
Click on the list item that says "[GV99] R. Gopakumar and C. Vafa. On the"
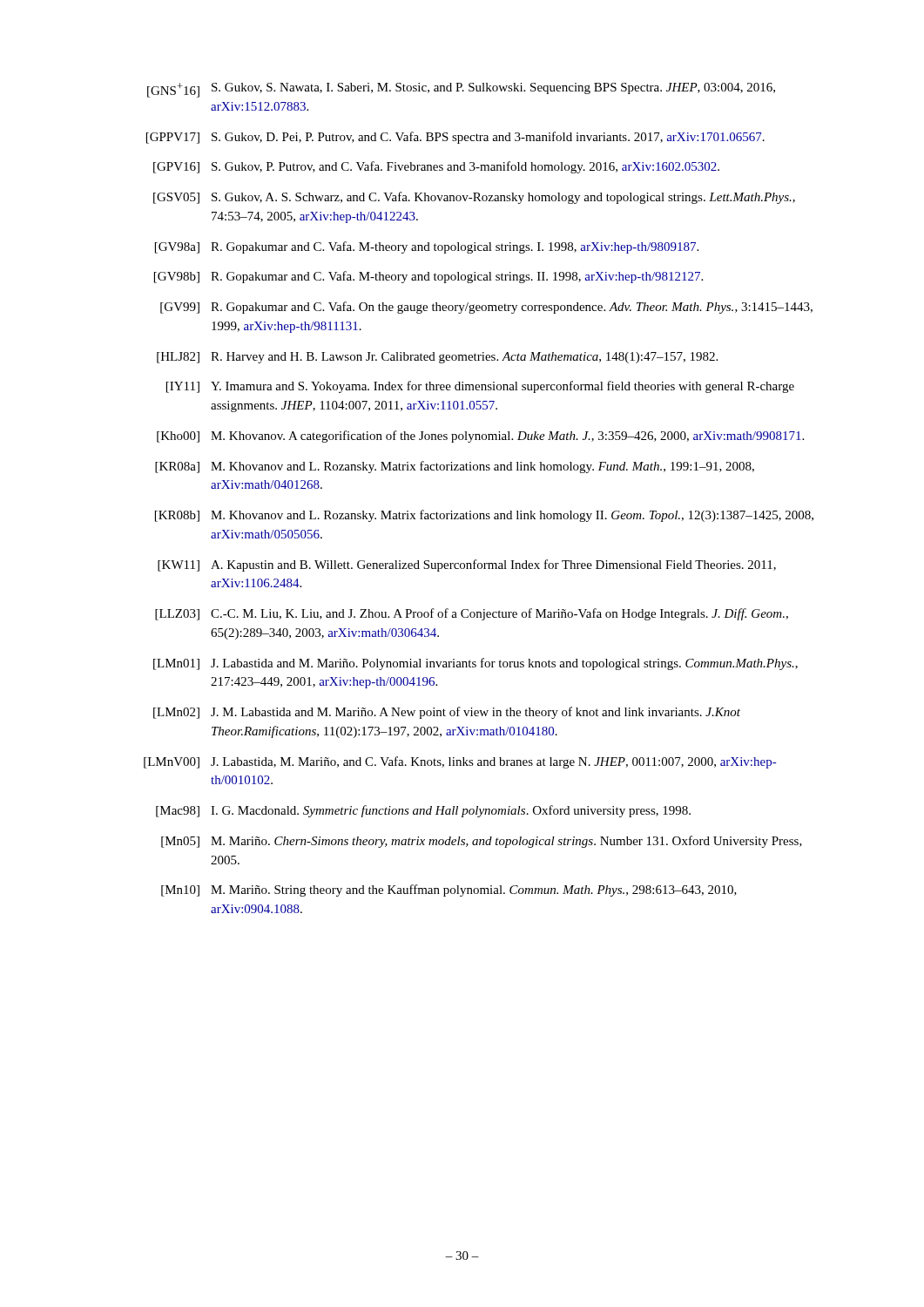(x=462, y=317)
